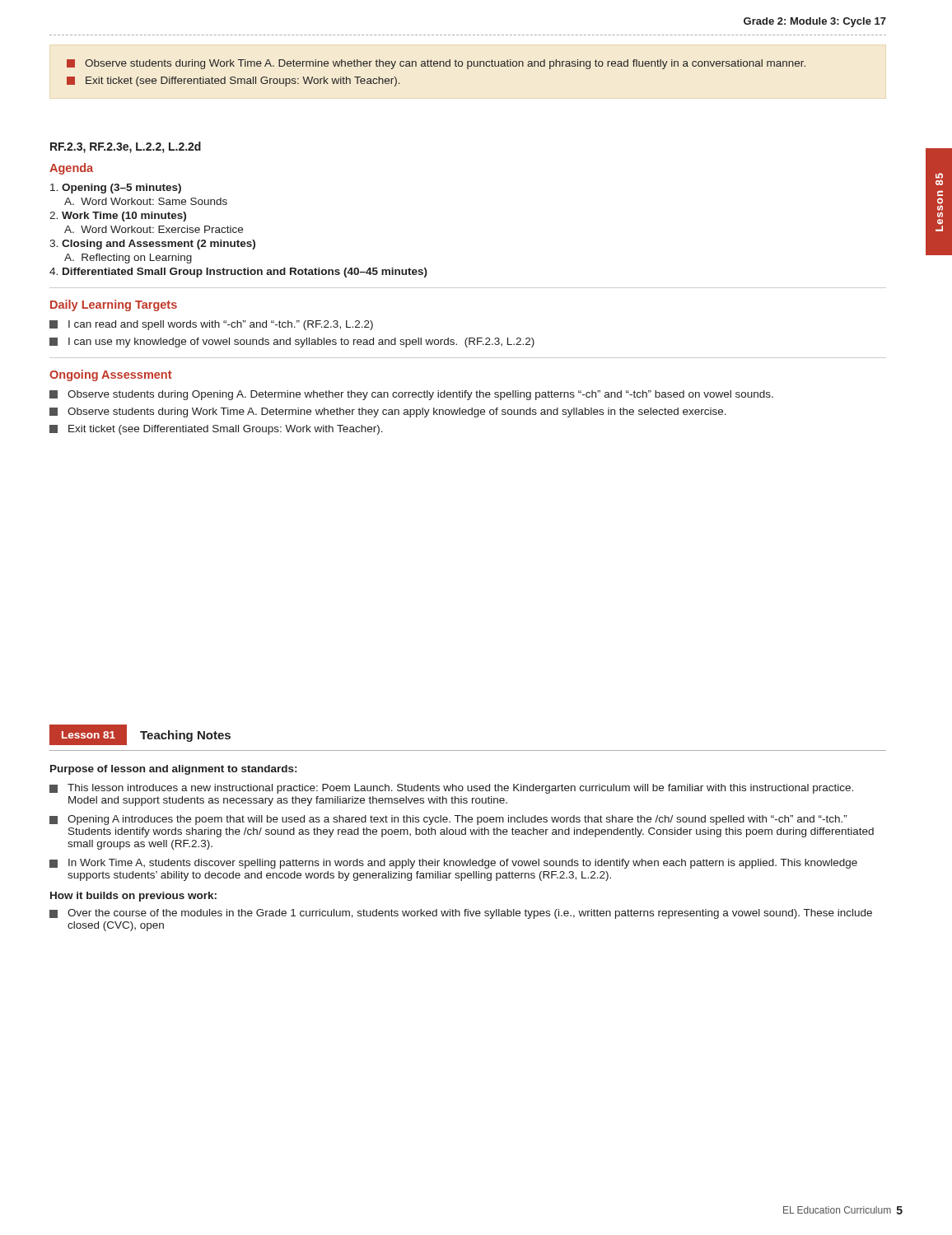
Task: Click the passage that begins "This lesson introduces a new"
Action: pos(468,794)
